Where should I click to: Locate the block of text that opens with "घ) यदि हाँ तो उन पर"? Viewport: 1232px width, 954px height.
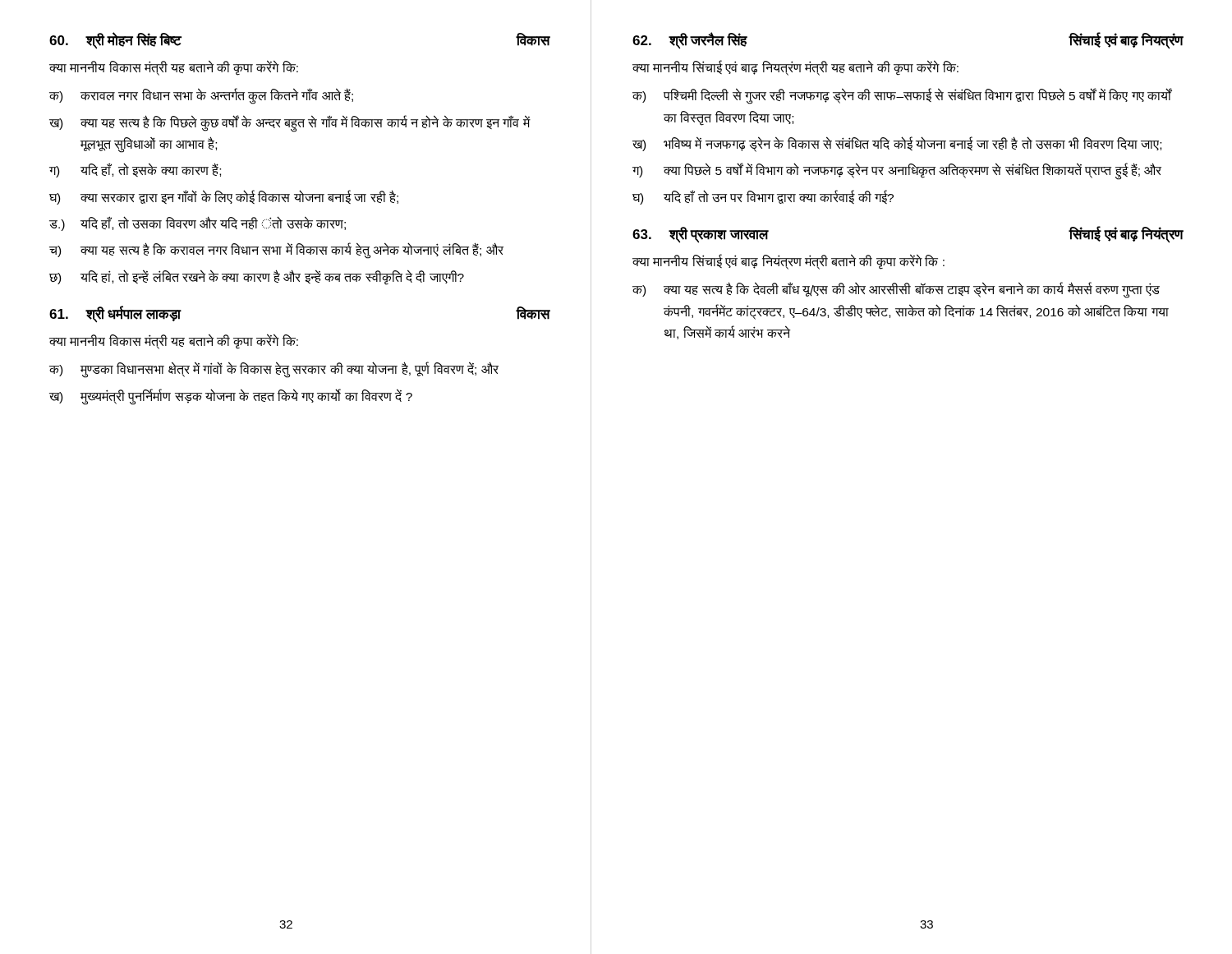763,197
